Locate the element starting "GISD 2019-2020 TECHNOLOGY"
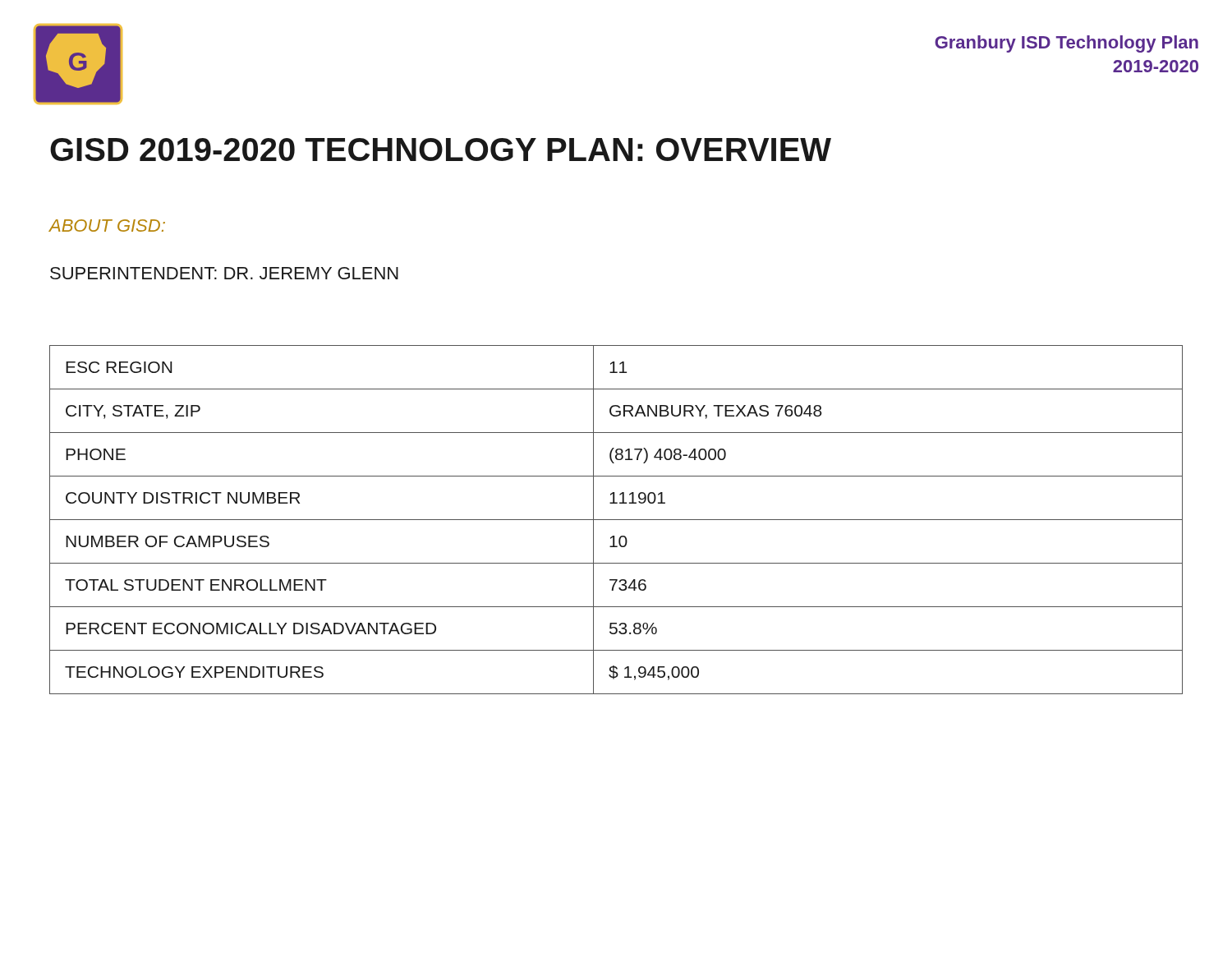 [x=616, y=150]
